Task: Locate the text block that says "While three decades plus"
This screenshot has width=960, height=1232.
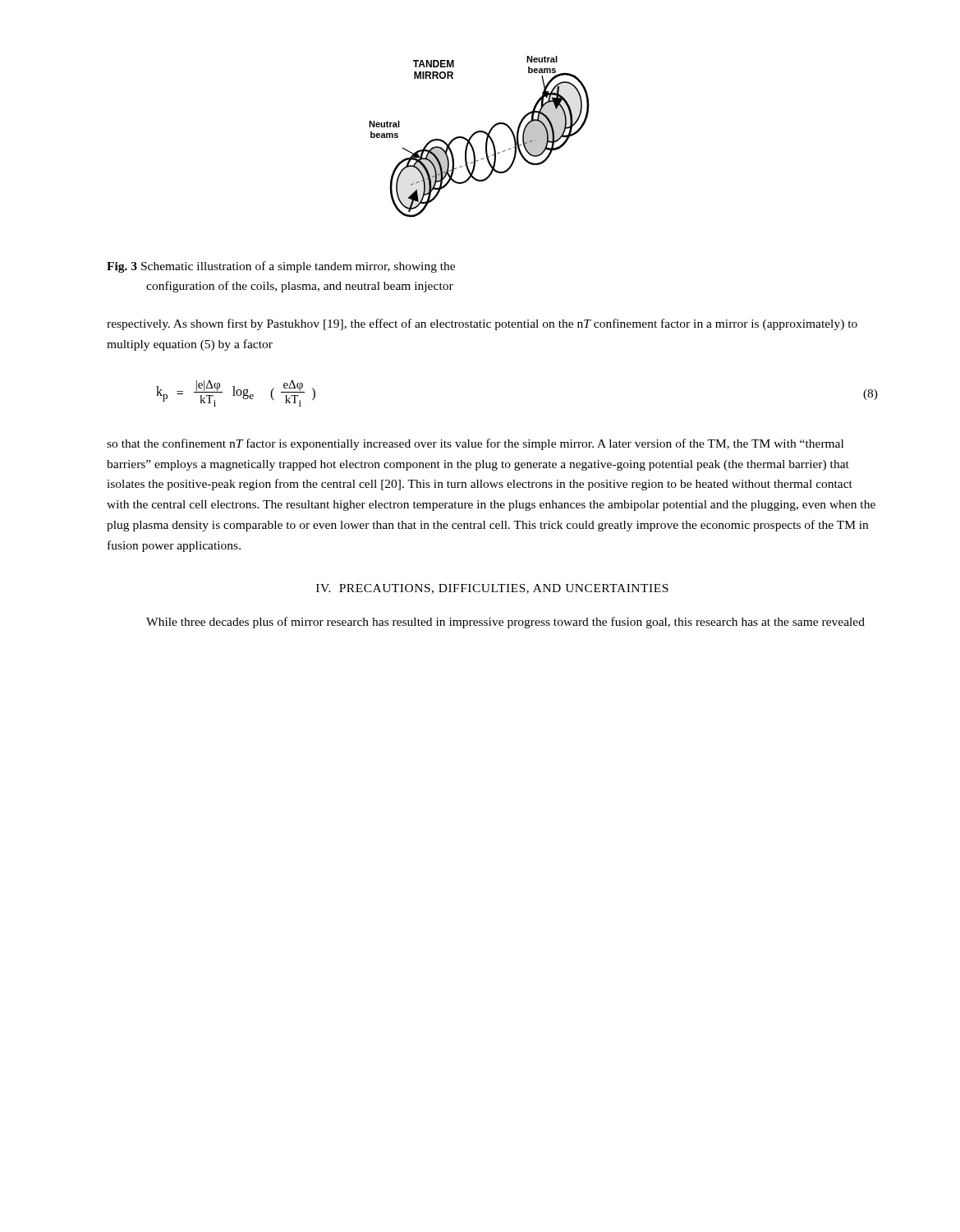Action: coord(505,621)
